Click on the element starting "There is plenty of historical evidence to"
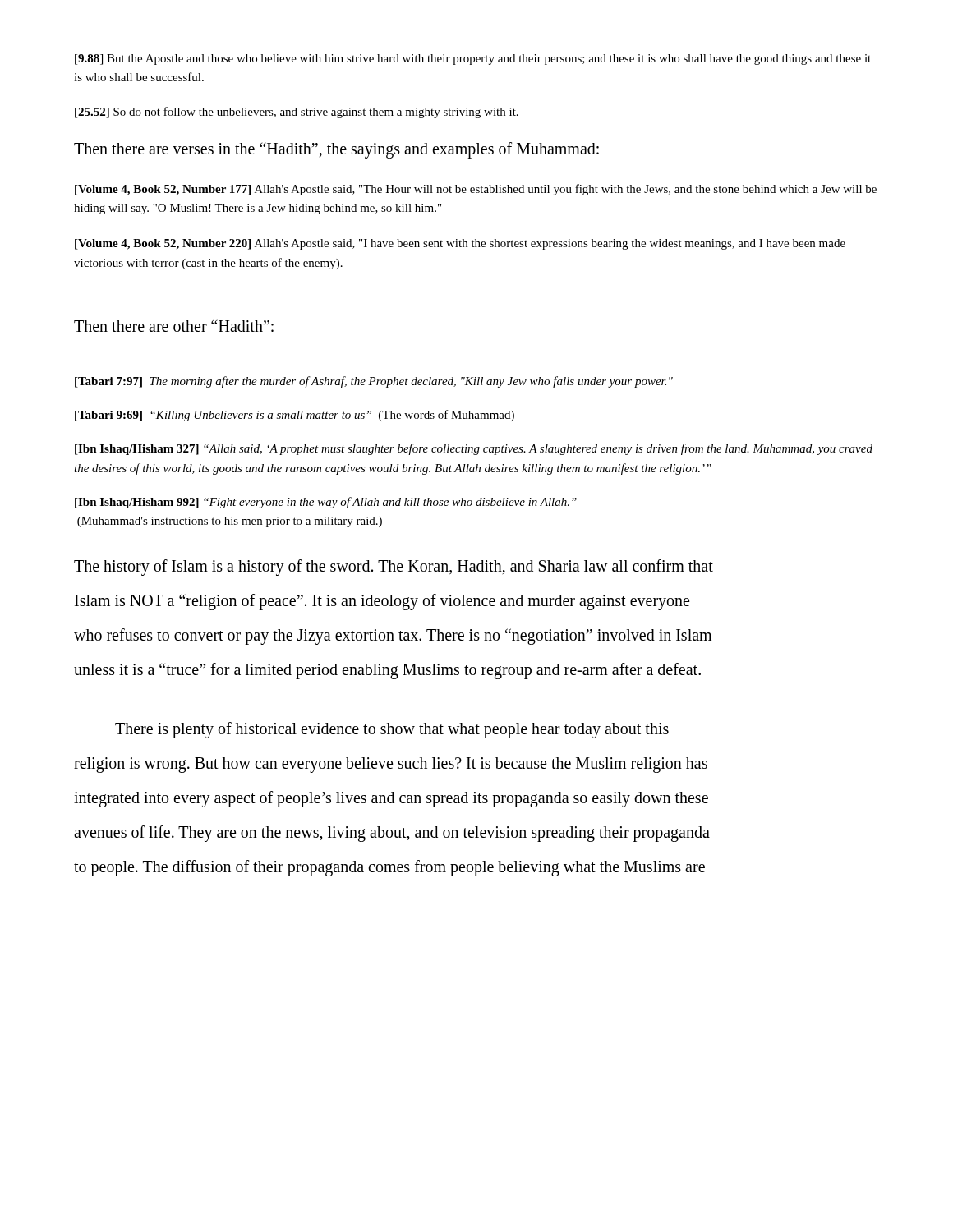953x1232 pixels. click(x=392, y=729)
